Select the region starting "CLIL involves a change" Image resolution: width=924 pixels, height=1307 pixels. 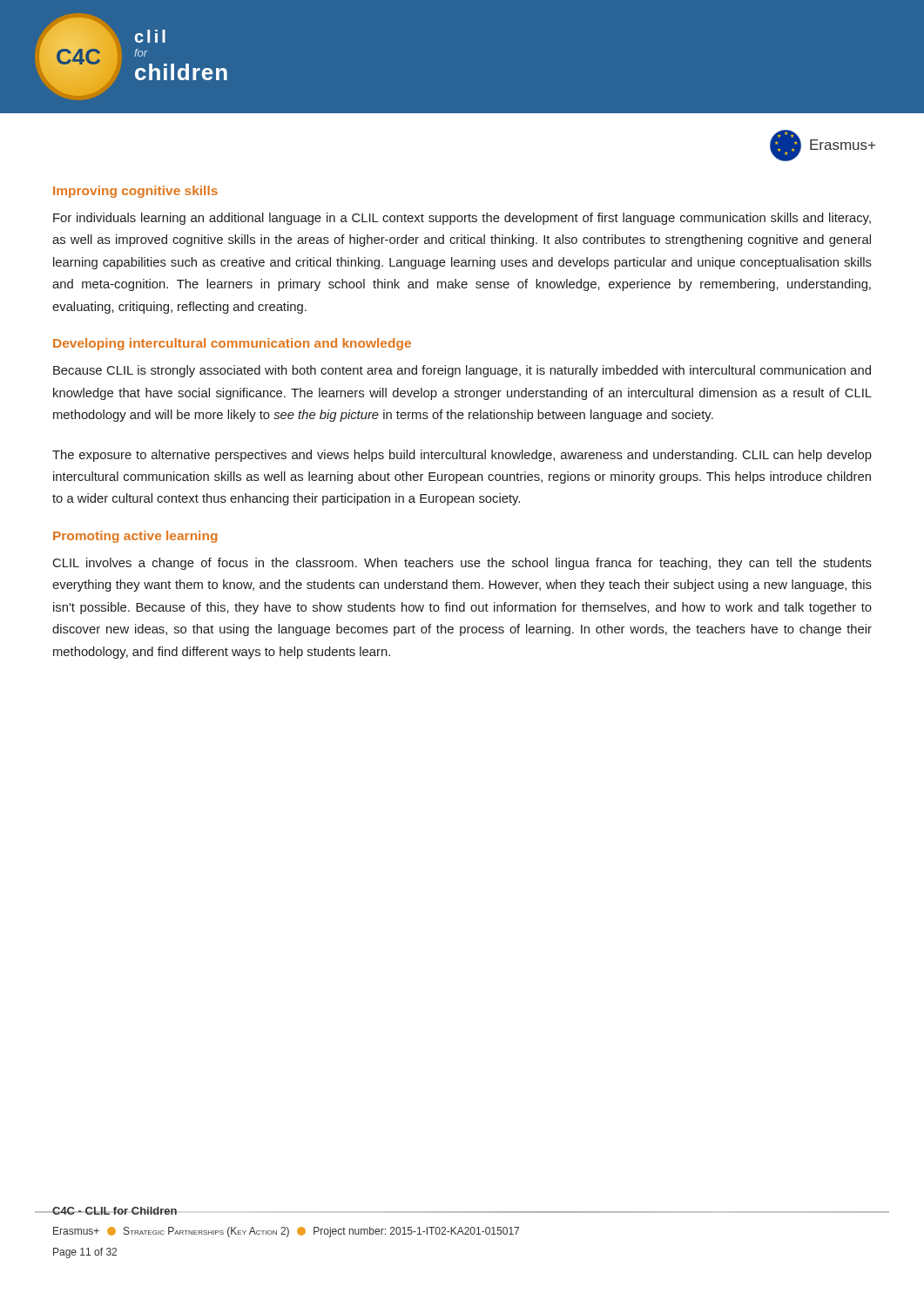[x=462, y=607]
